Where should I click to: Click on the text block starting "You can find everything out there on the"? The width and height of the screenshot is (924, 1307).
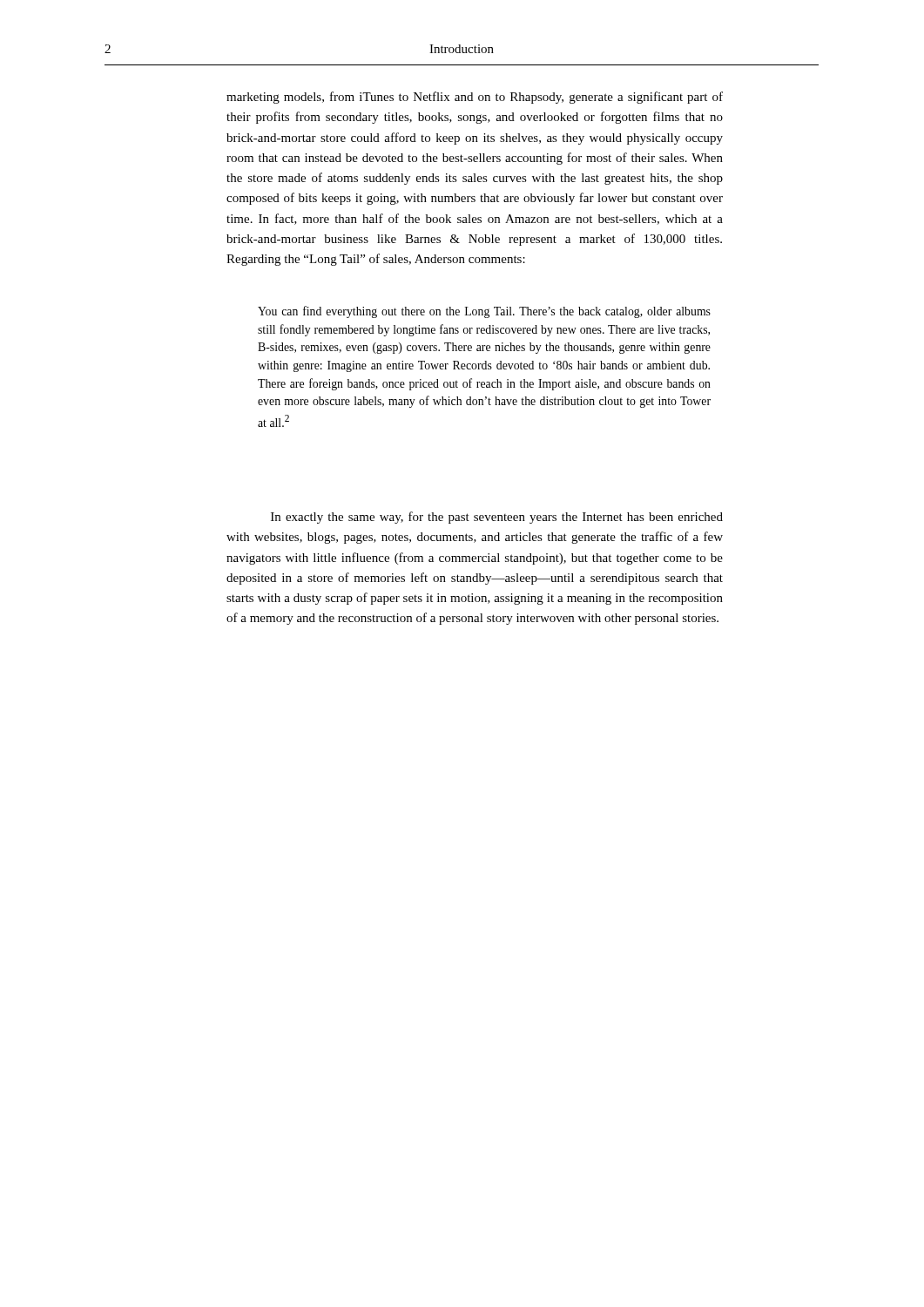click(484, 367)
